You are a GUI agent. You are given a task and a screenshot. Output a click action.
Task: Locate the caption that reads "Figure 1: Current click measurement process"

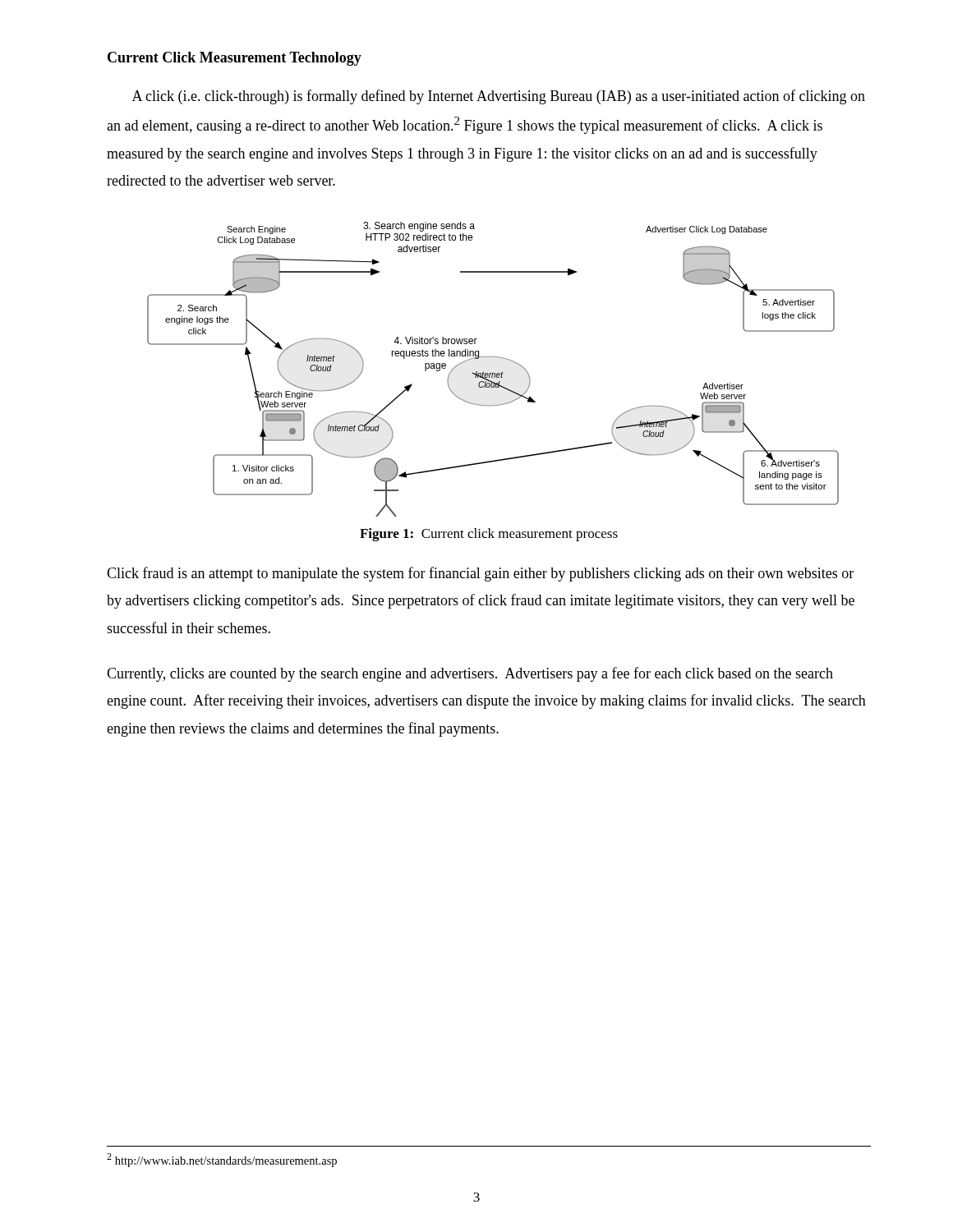tap(489, 534)
